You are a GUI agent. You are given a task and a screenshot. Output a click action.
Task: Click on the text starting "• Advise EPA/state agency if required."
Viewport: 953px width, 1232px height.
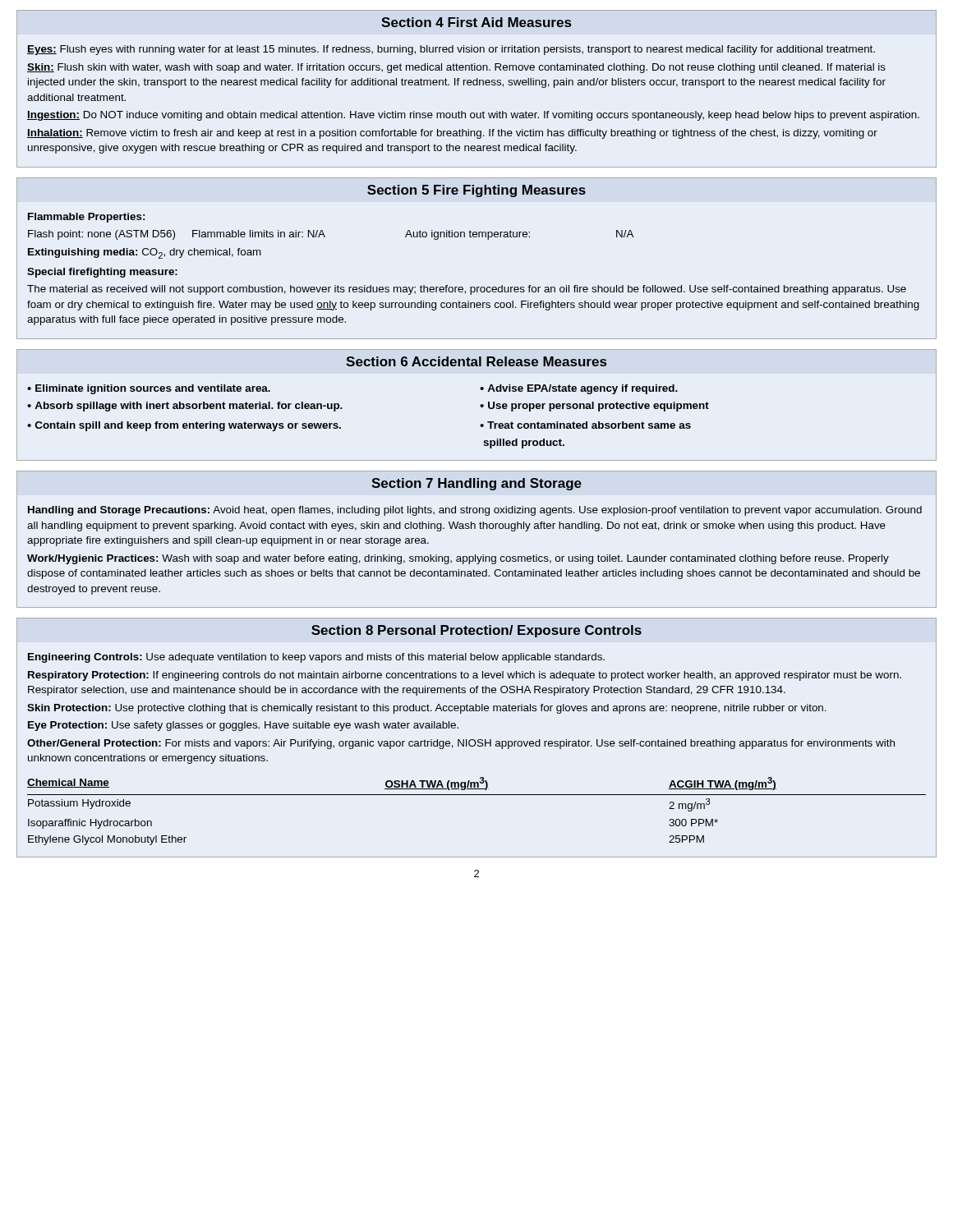click(x=579, y=388)
